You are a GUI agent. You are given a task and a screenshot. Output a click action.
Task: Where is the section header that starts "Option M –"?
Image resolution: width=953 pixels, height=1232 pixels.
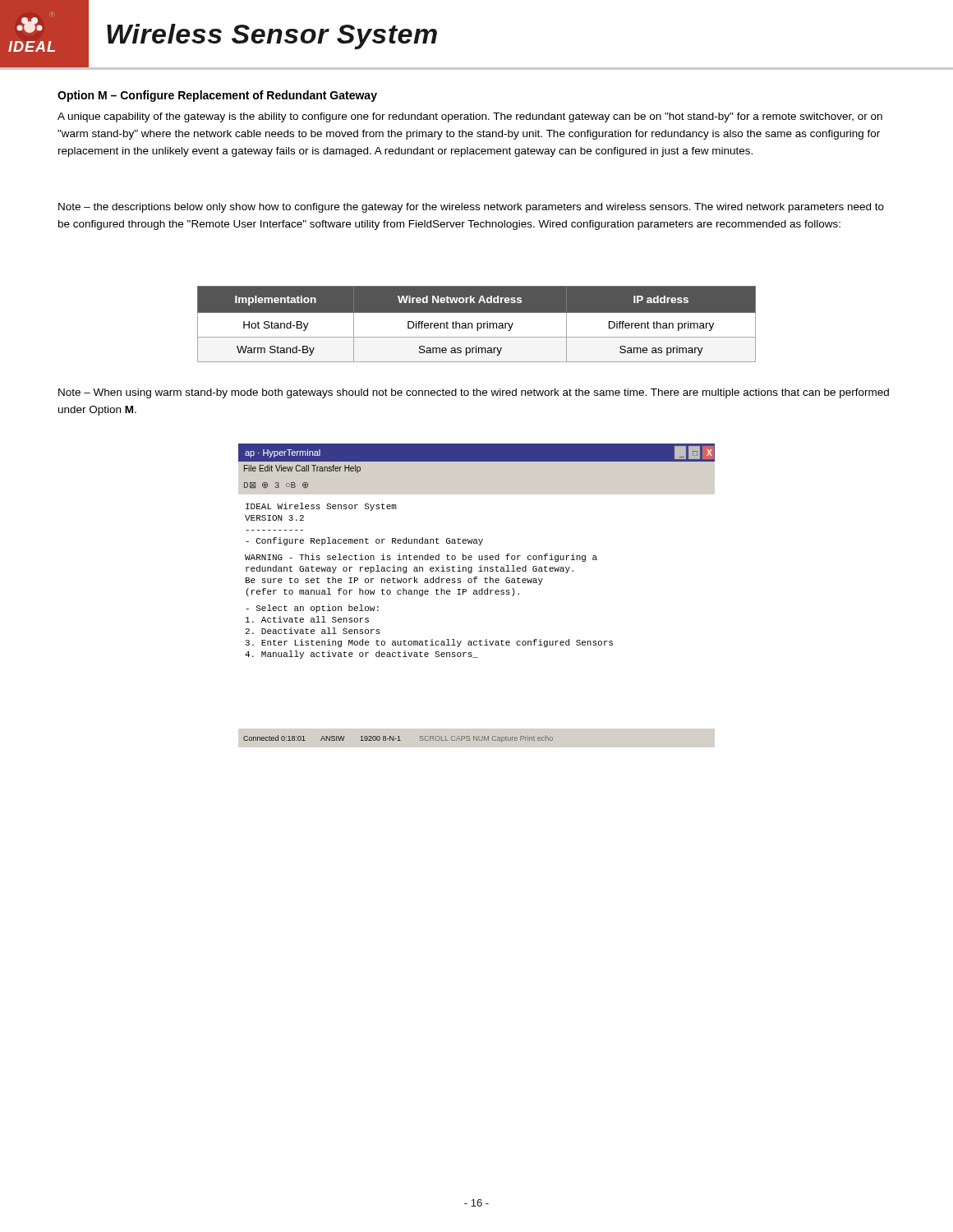click(x=217, y=95)
